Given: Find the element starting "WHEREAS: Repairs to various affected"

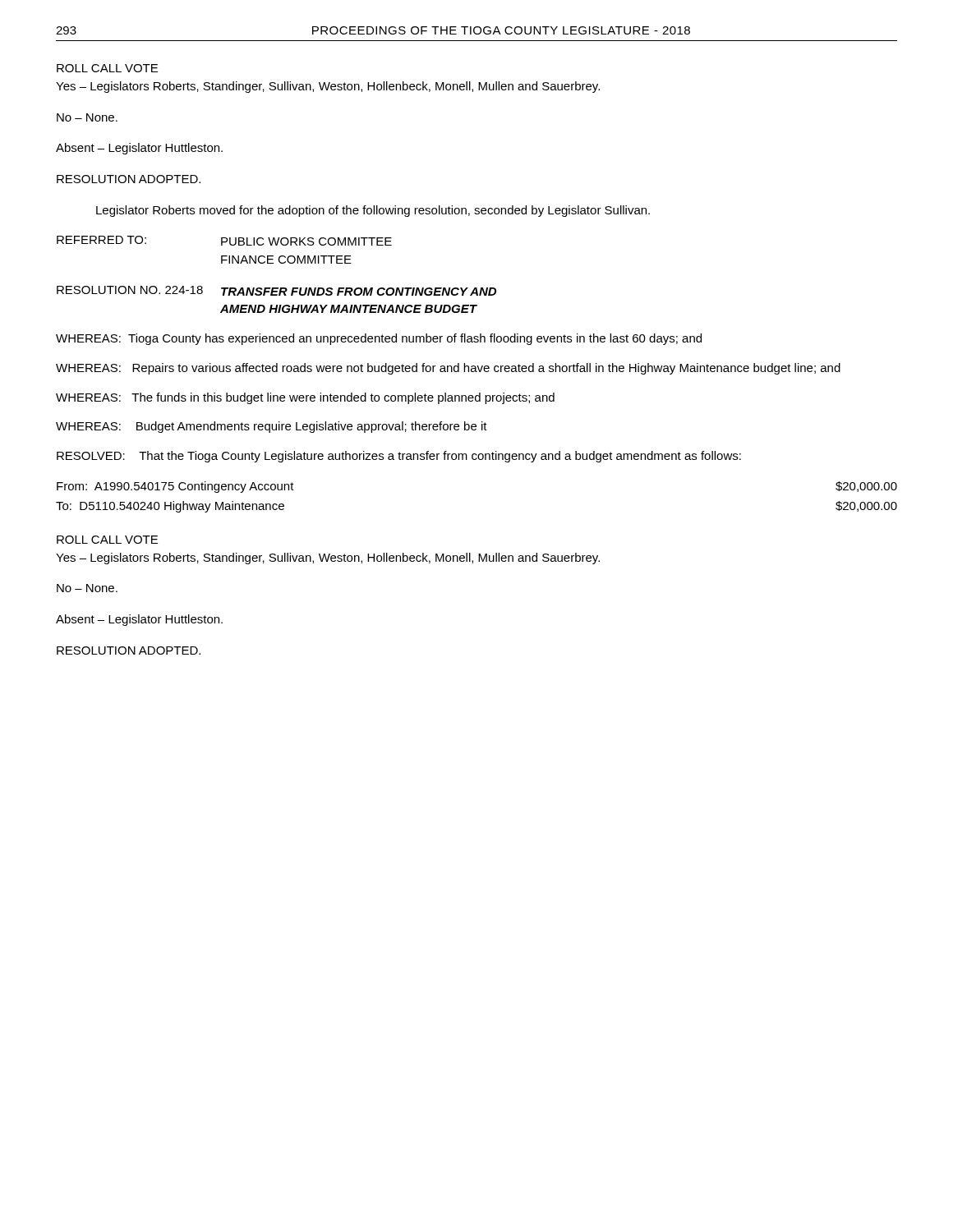Looking at the screenshot, I should click(448, 367).
